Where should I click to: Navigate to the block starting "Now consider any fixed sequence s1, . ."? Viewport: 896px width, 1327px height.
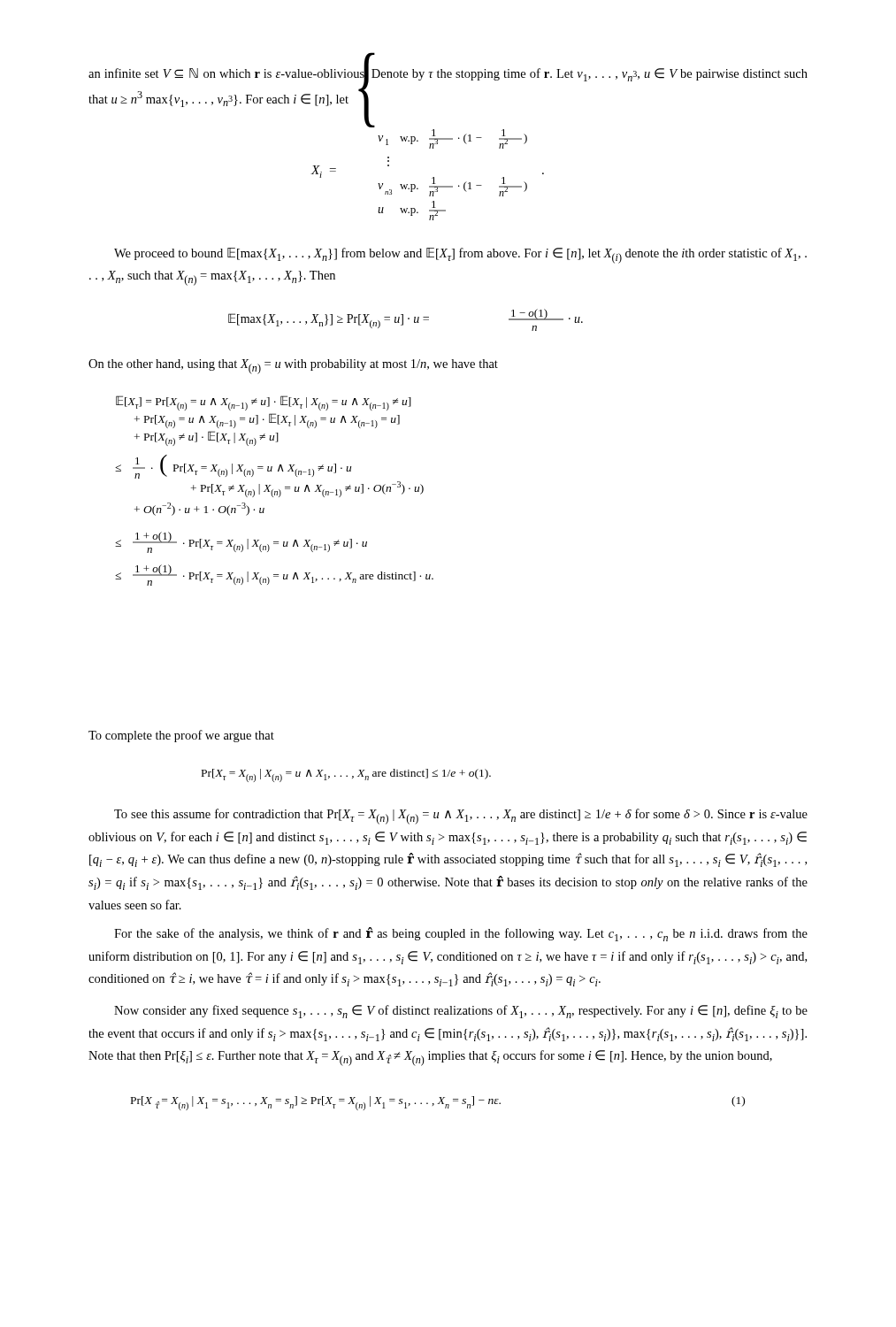(448, 1035)
